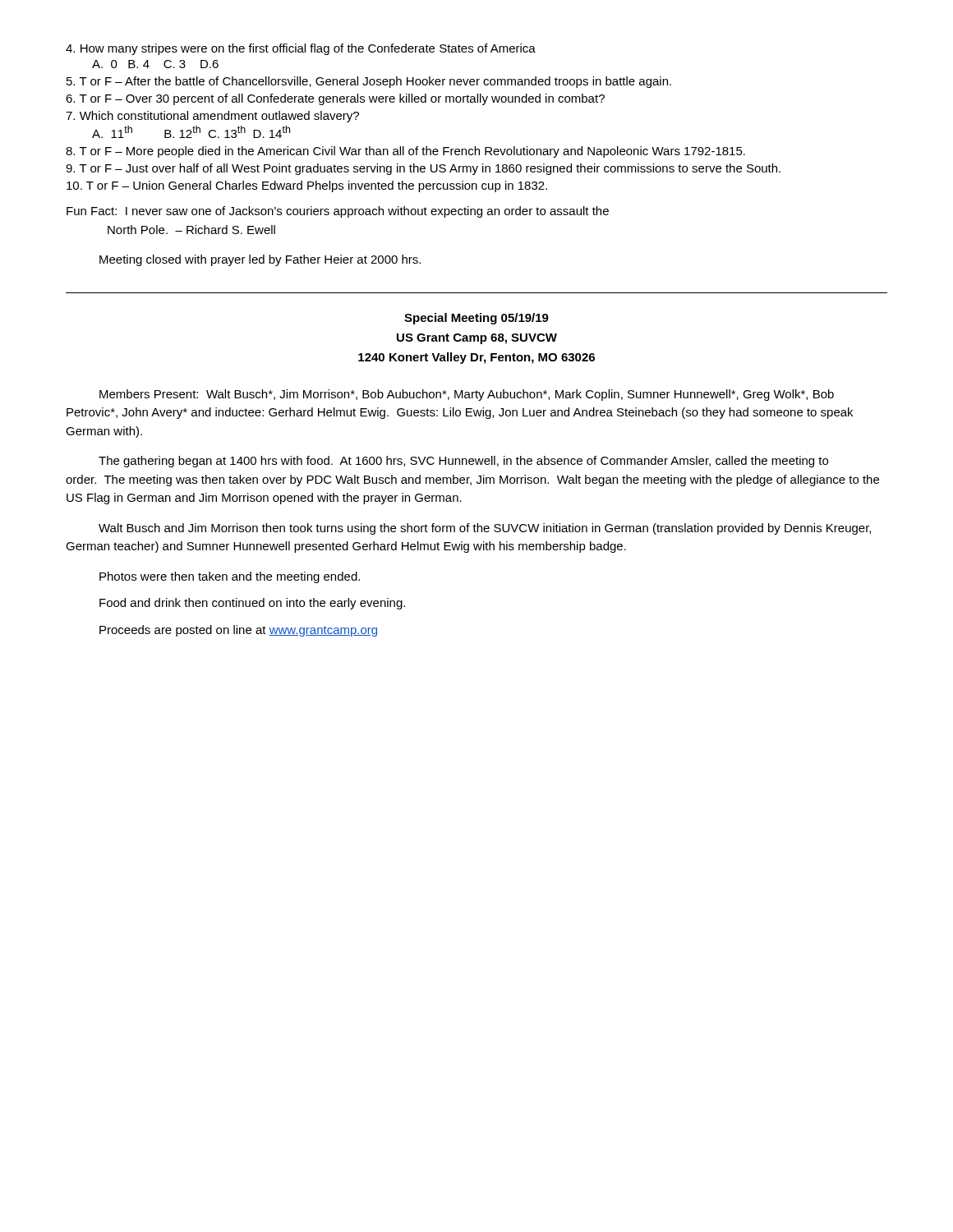The height and width of the screenshot is (1232, 953).
Task: Find the list item containing "6. T or F – Over 30 percent"
Action: 335,98
